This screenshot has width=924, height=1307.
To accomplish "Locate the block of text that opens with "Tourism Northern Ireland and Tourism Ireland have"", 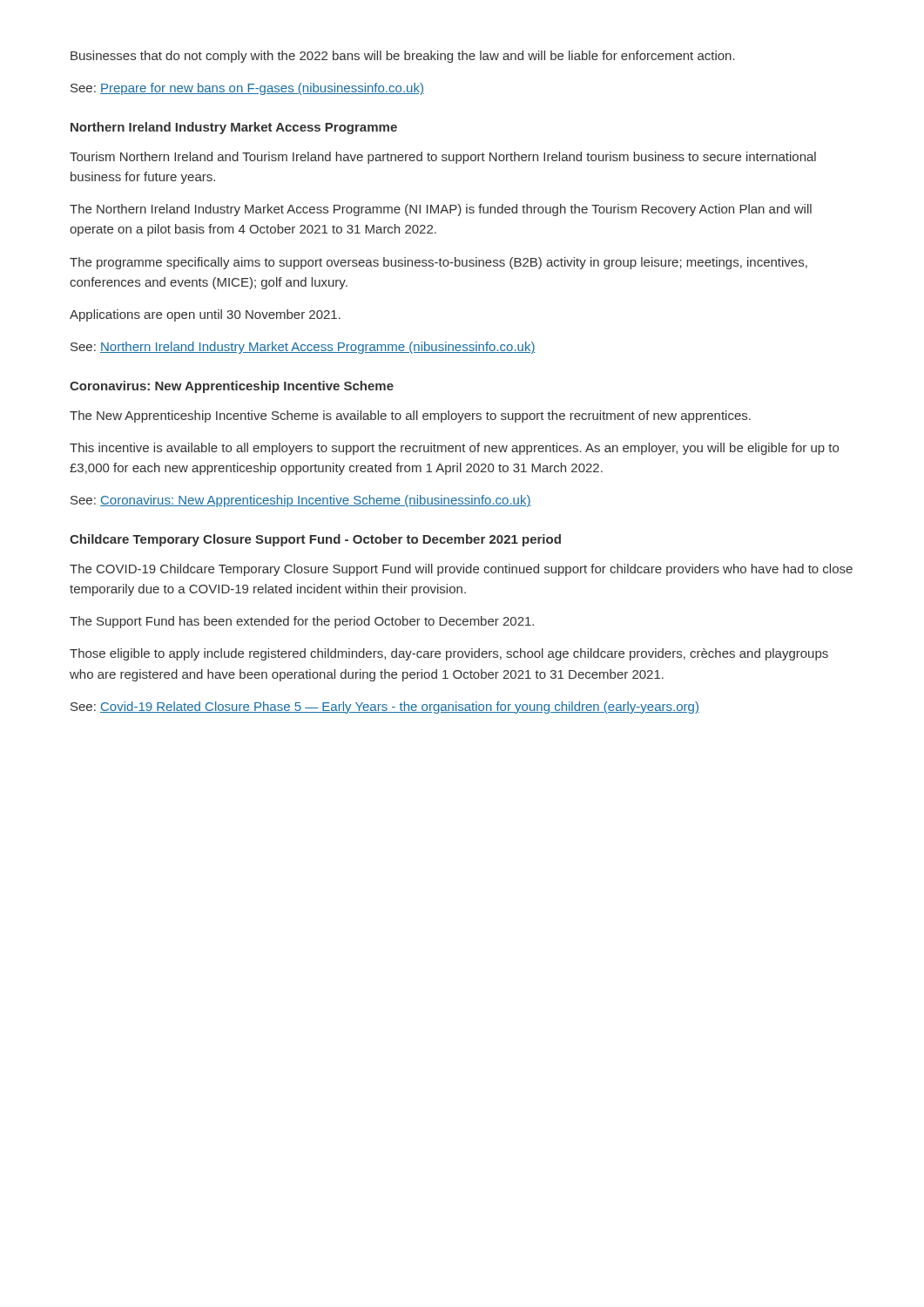I will 443,166.
